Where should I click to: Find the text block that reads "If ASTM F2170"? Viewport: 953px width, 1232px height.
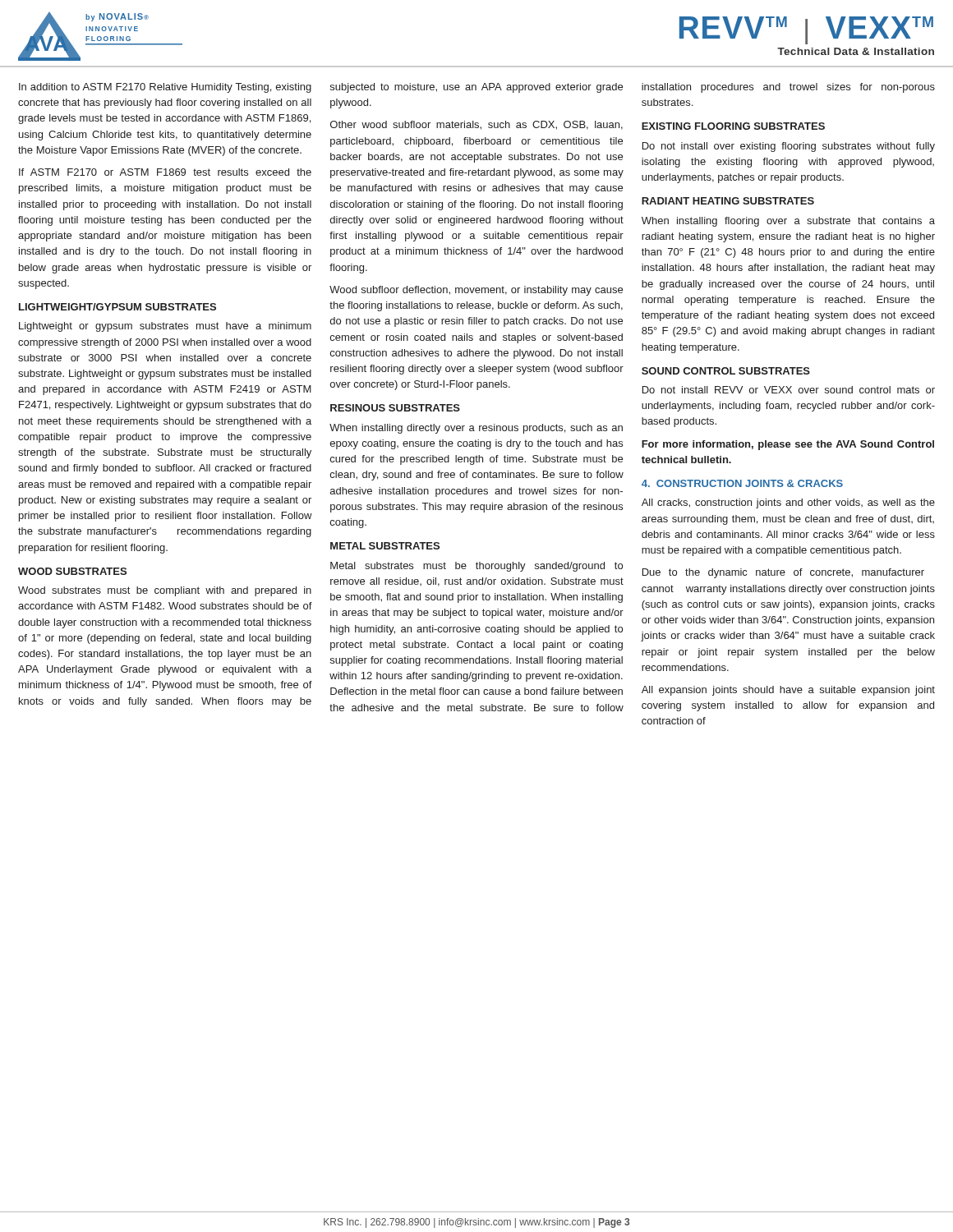[x=165, y=227]
